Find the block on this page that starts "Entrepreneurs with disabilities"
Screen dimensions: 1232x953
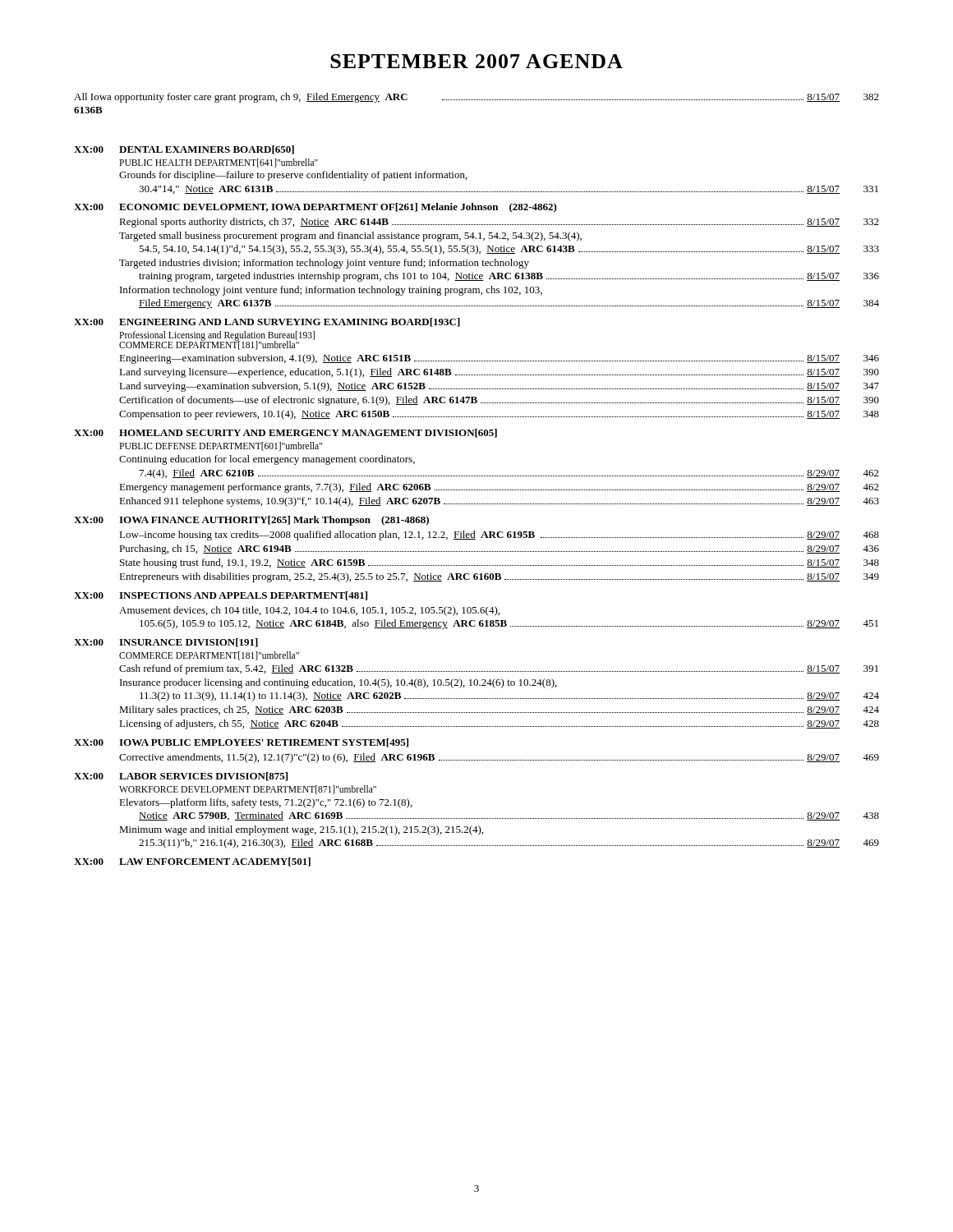click(x=499, y=577)
